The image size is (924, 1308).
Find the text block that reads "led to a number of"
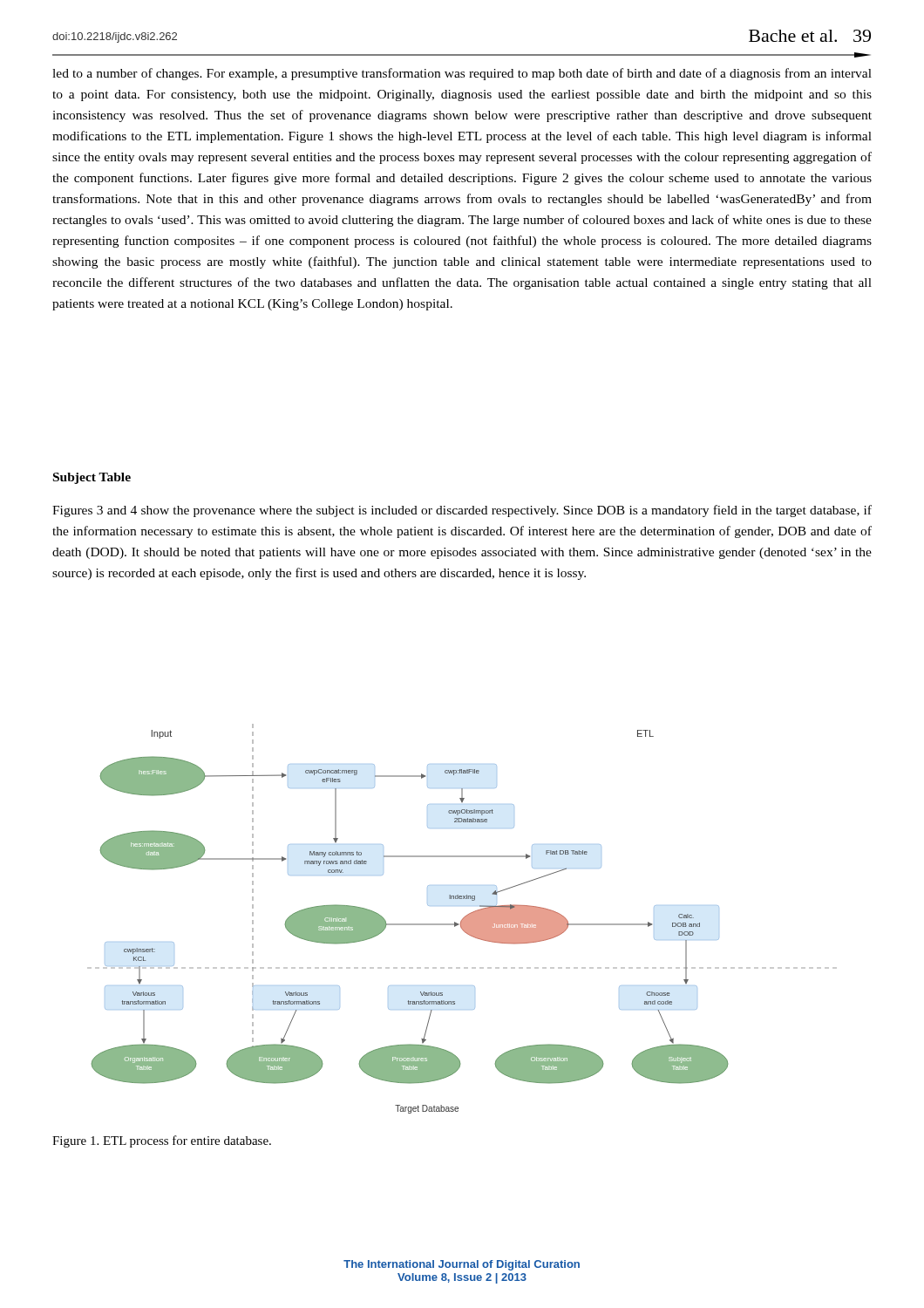coord(462,188)
